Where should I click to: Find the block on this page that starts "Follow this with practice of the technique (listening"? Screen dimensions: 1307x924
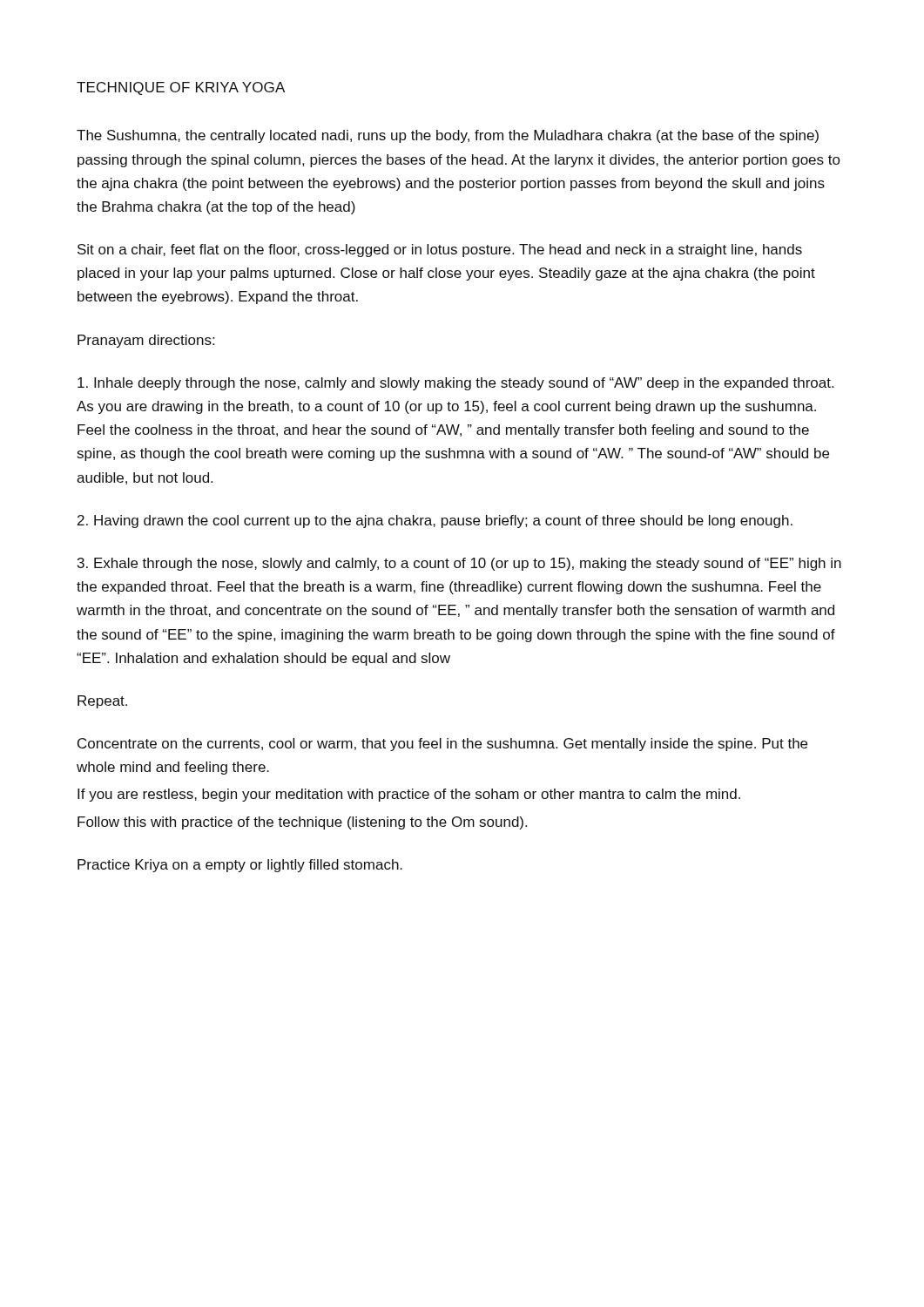(x=303, y=822)
